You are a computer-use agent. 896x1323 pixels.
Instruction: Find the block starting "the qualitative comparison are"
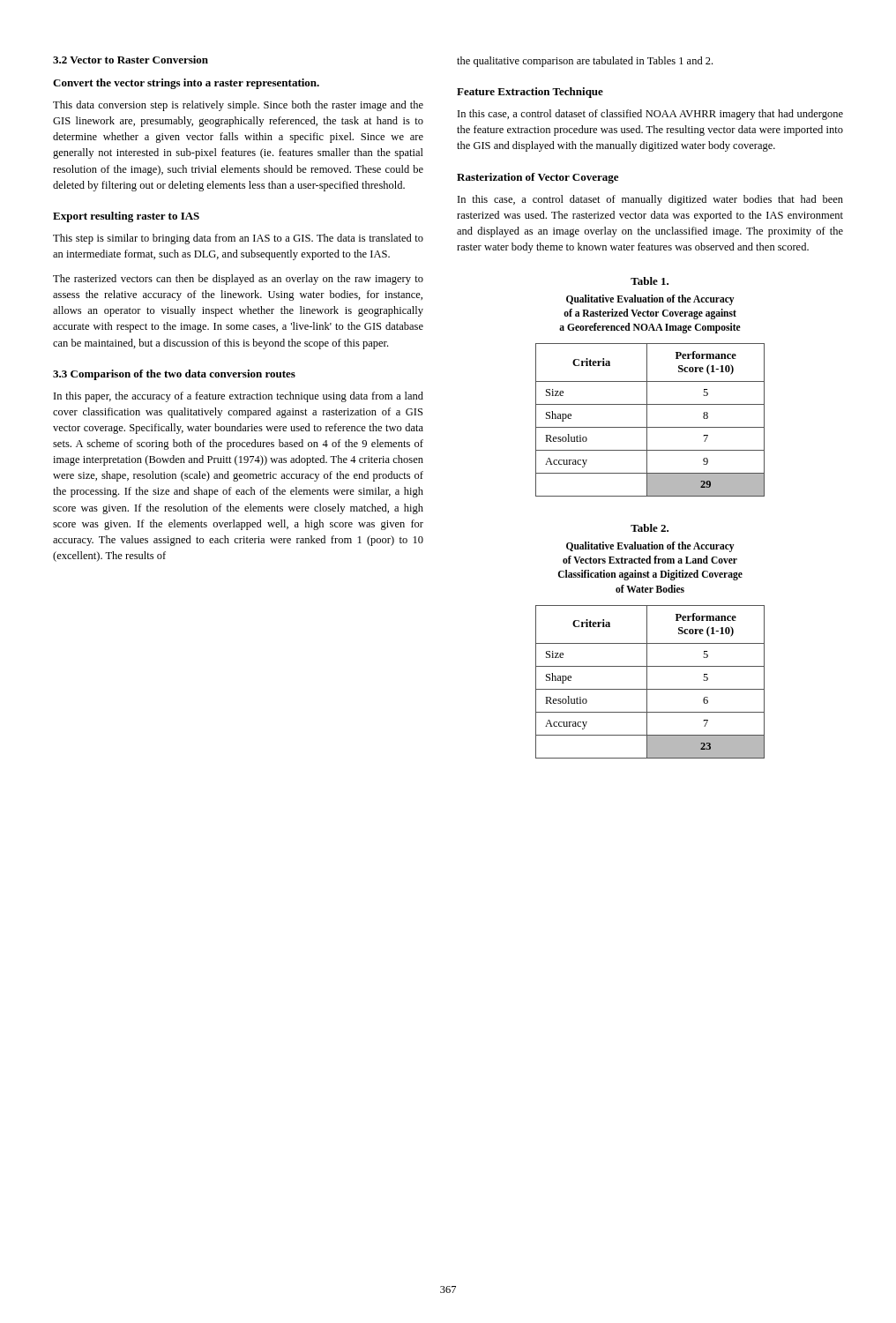coord(585,61)
